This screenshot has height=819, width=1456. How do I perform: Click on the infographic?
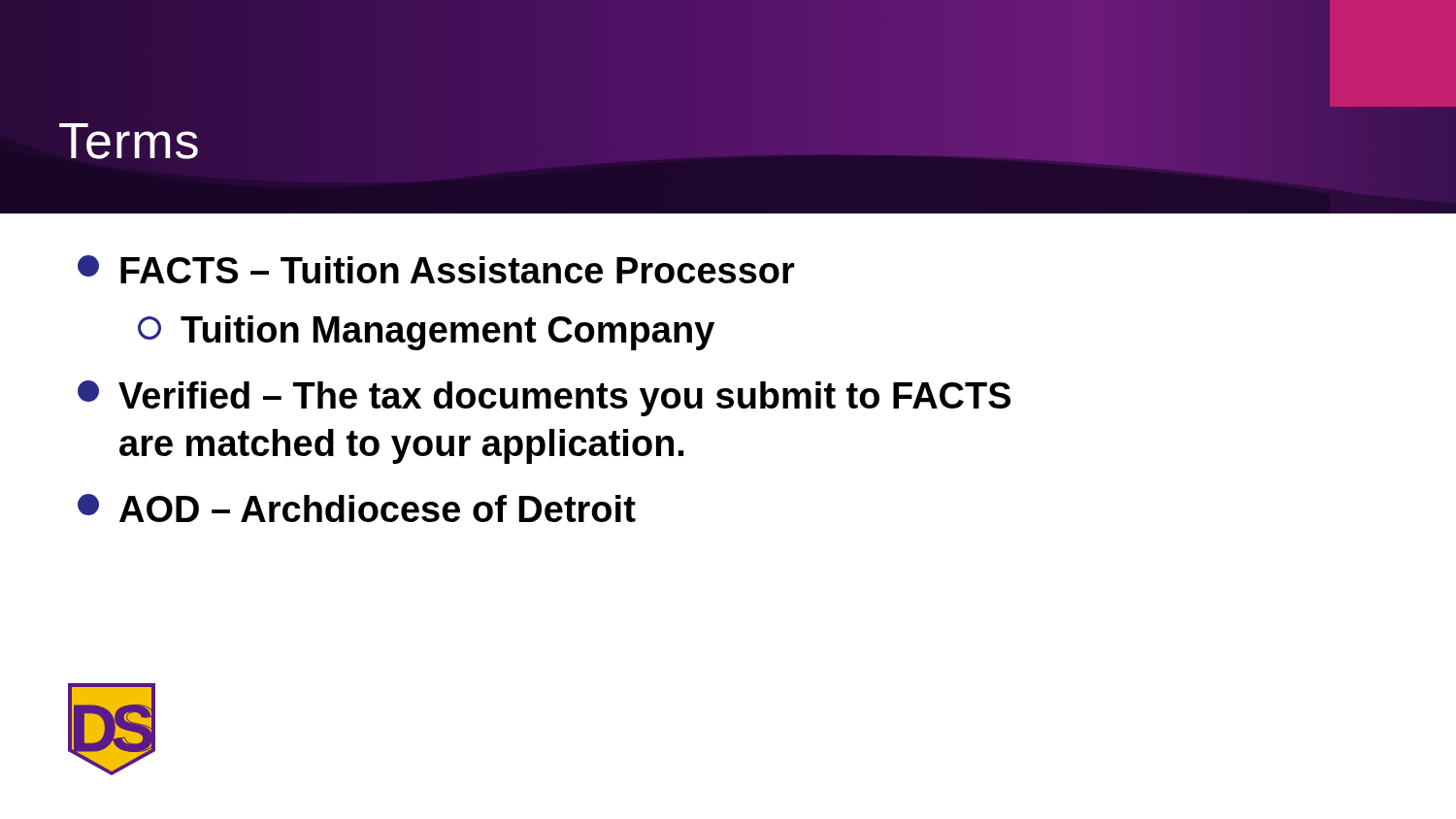click(728, 107)
